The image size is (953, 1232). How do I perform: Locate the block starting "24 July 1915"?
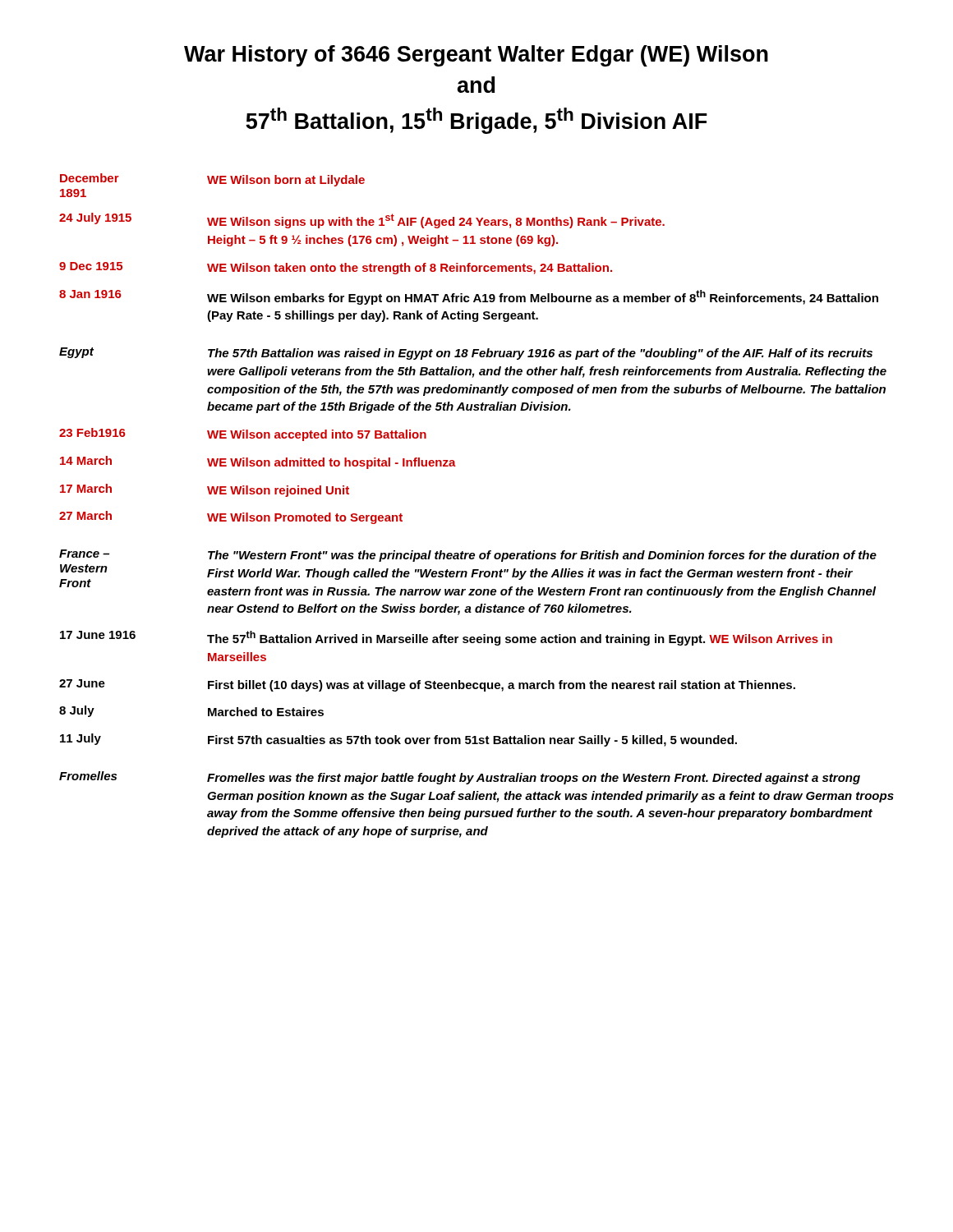coord(476,230)
